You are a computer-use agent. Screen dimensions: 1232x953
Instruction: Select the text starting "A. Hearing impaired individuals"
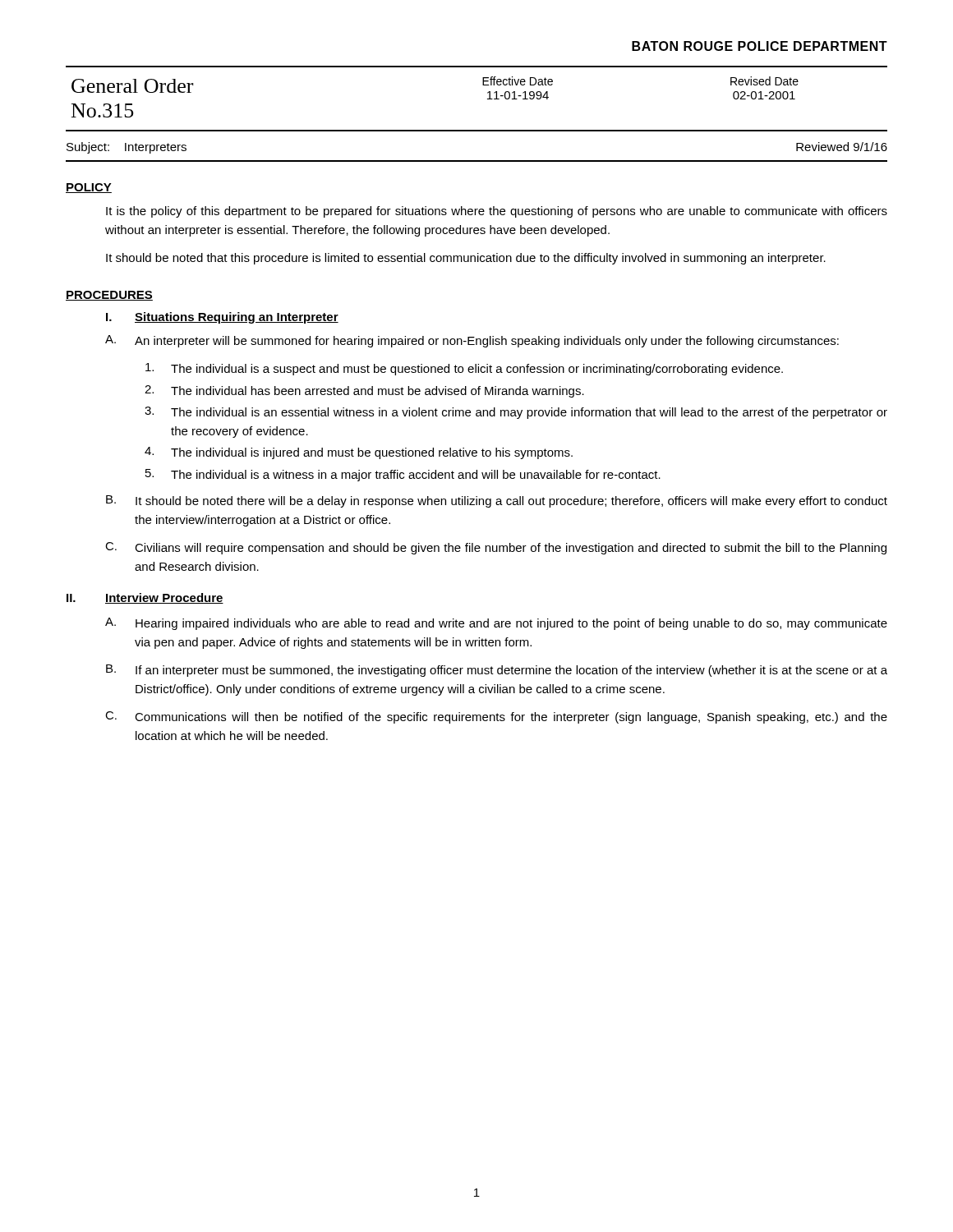tap(496, 633)
